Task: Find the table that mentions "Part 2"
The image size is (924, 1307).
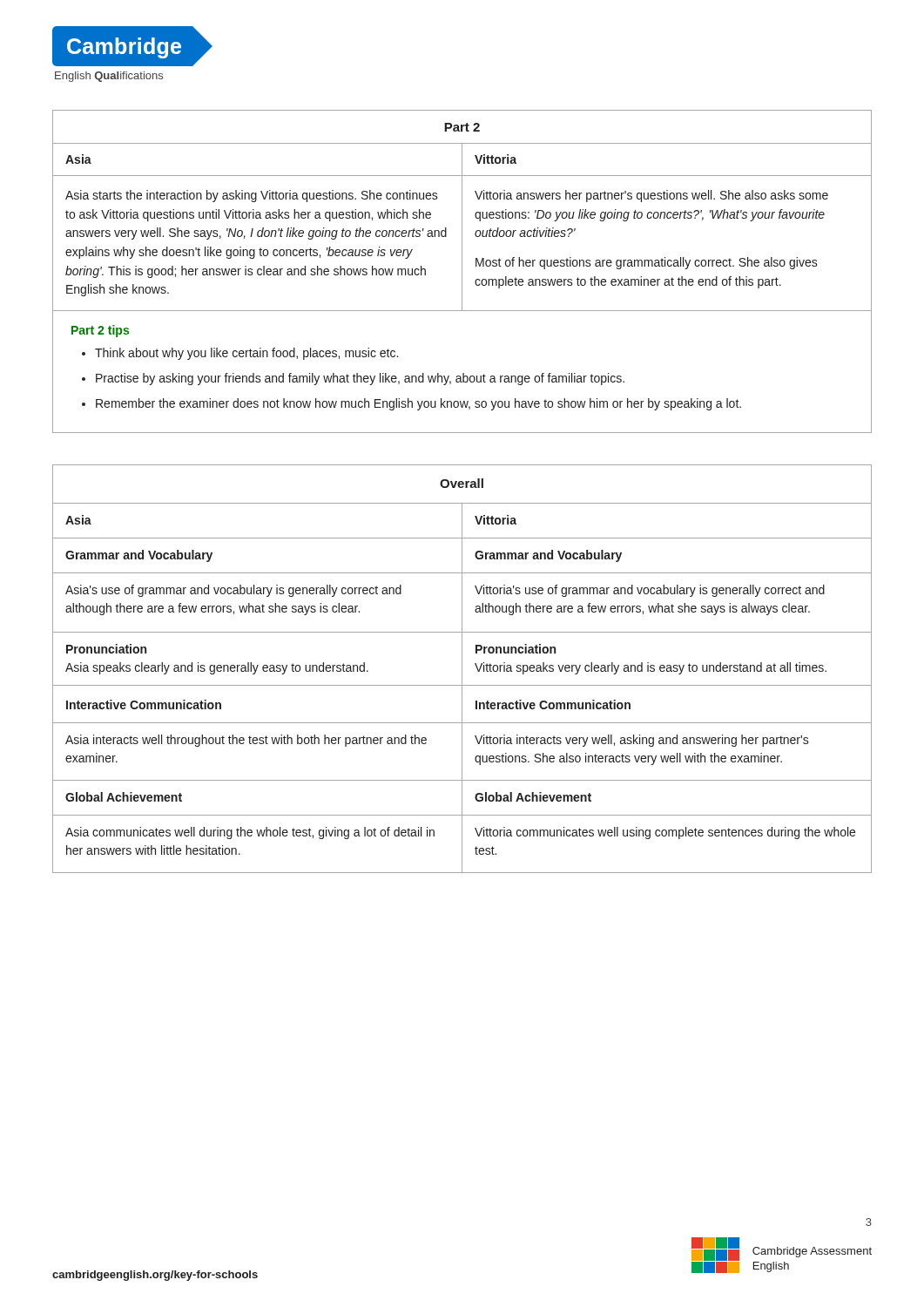Action: coord(462,210)
